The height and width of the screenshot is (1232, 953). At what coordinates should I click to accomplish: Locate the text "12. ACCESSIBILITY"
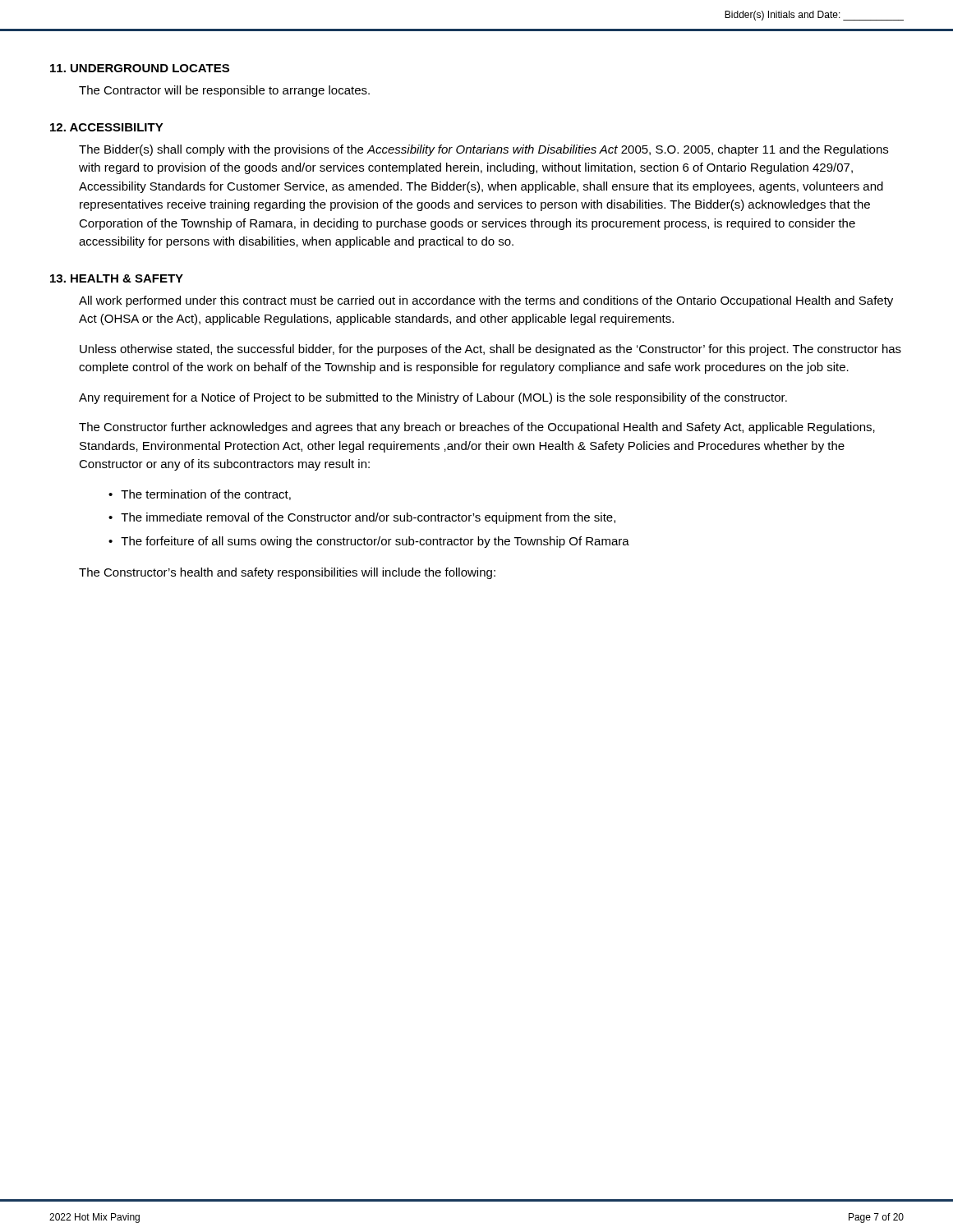click(x=106, y=126)
